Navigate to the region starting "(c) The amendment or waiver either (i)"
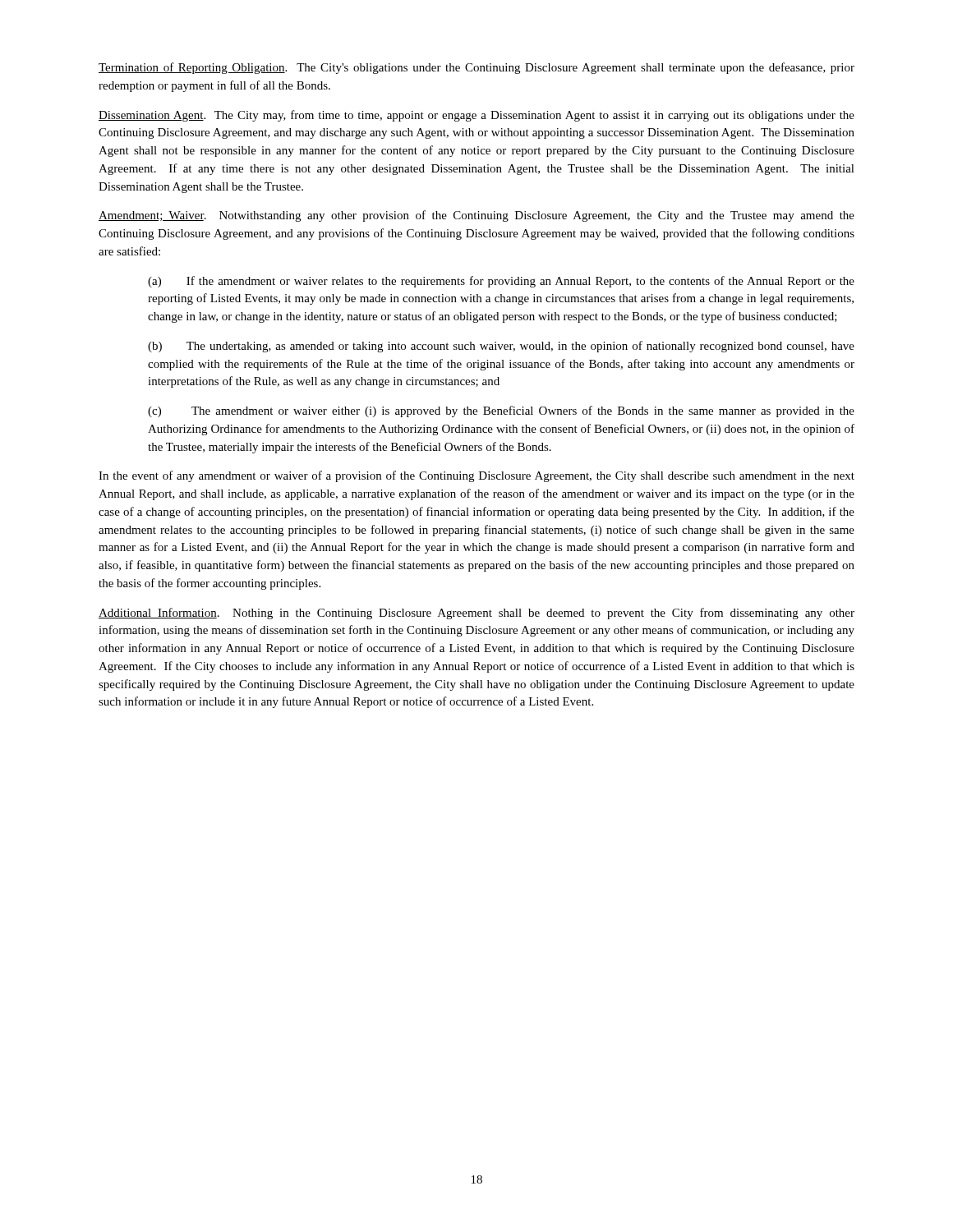The image size is (953, 1232). [x=501, y=429]
